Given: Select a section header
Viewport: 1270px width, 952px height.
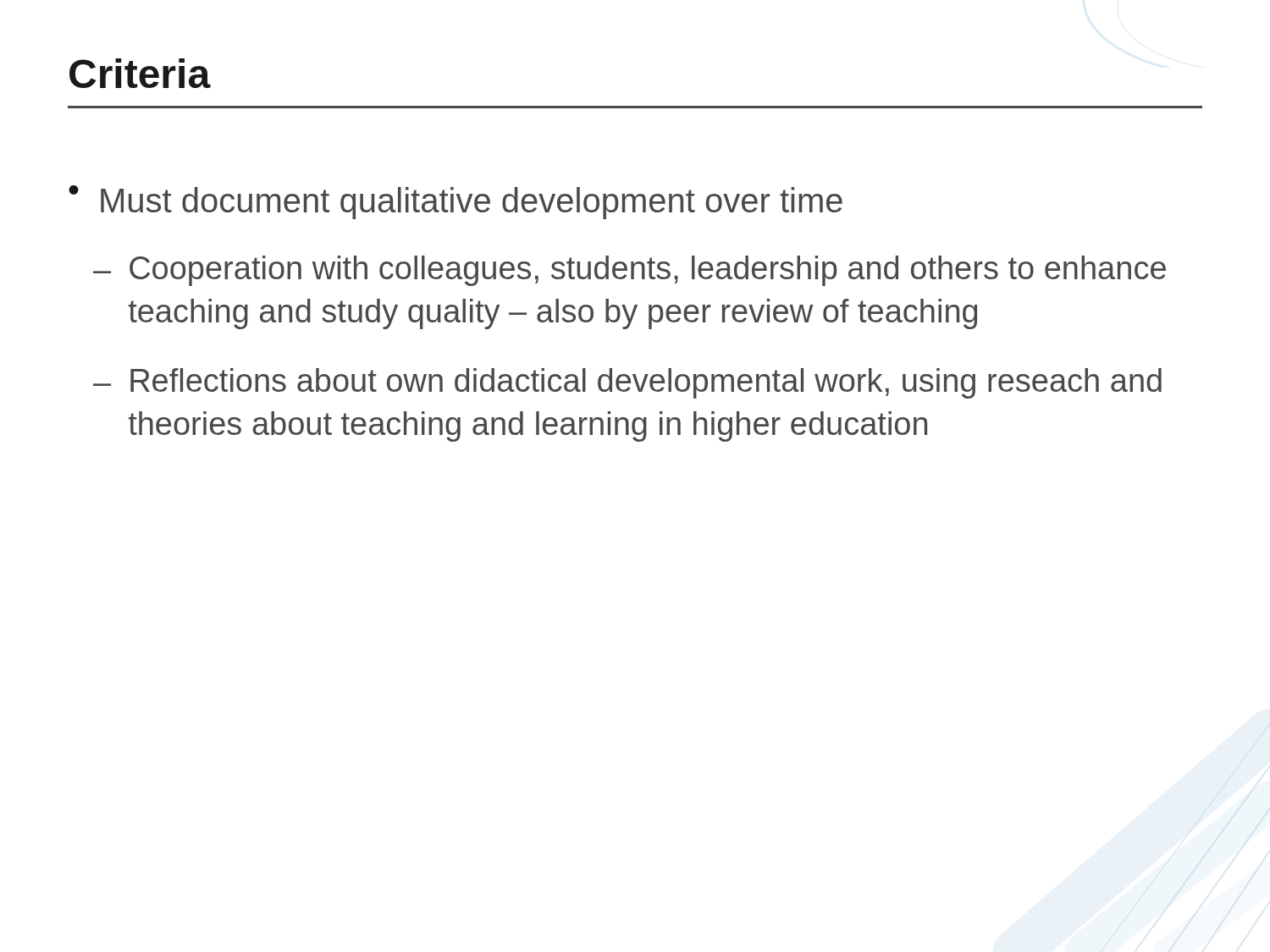Looking at the screenshot, I should click(635, 80).
